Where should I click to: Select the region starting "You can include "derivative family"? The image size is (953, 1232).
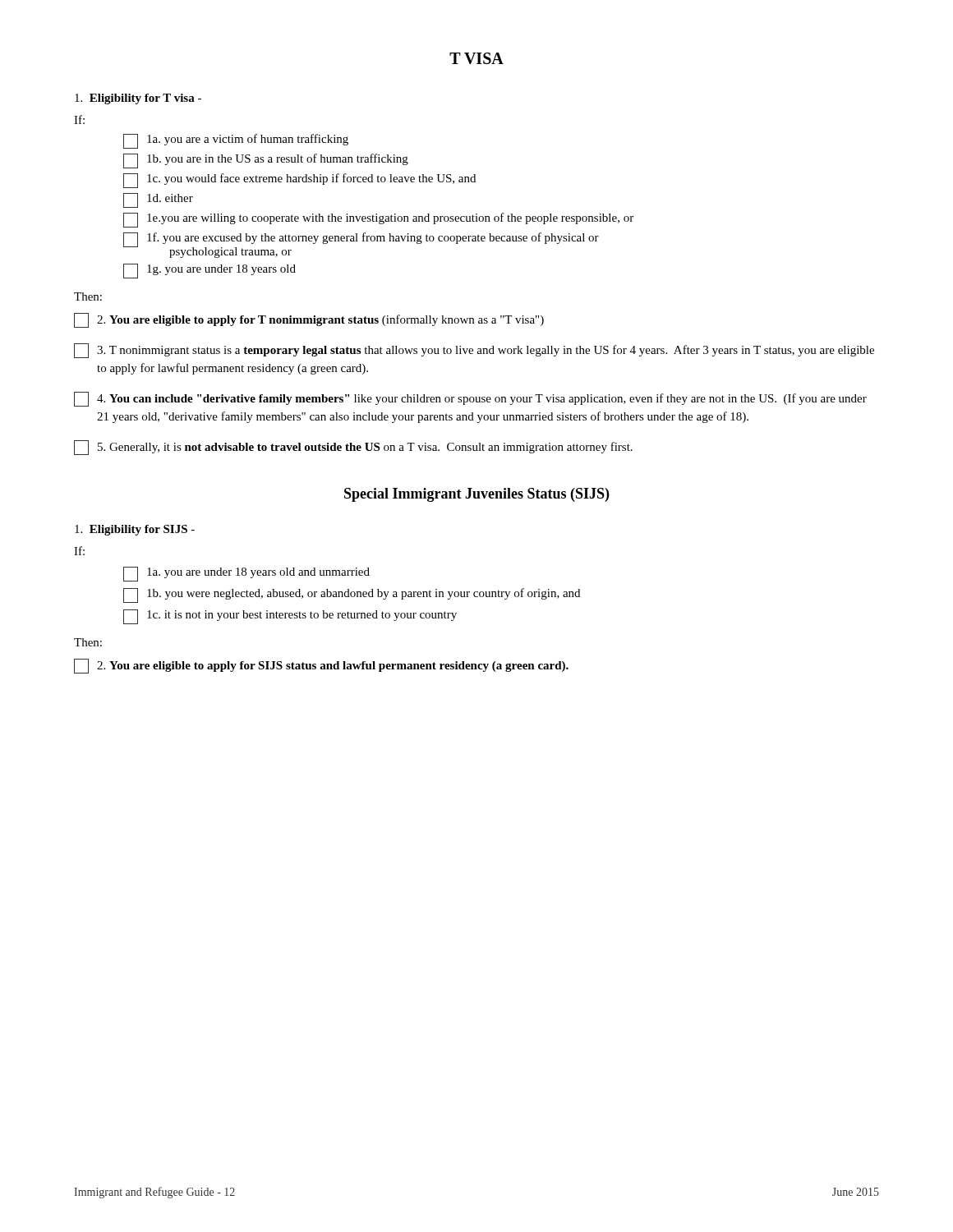pos(476,407)
